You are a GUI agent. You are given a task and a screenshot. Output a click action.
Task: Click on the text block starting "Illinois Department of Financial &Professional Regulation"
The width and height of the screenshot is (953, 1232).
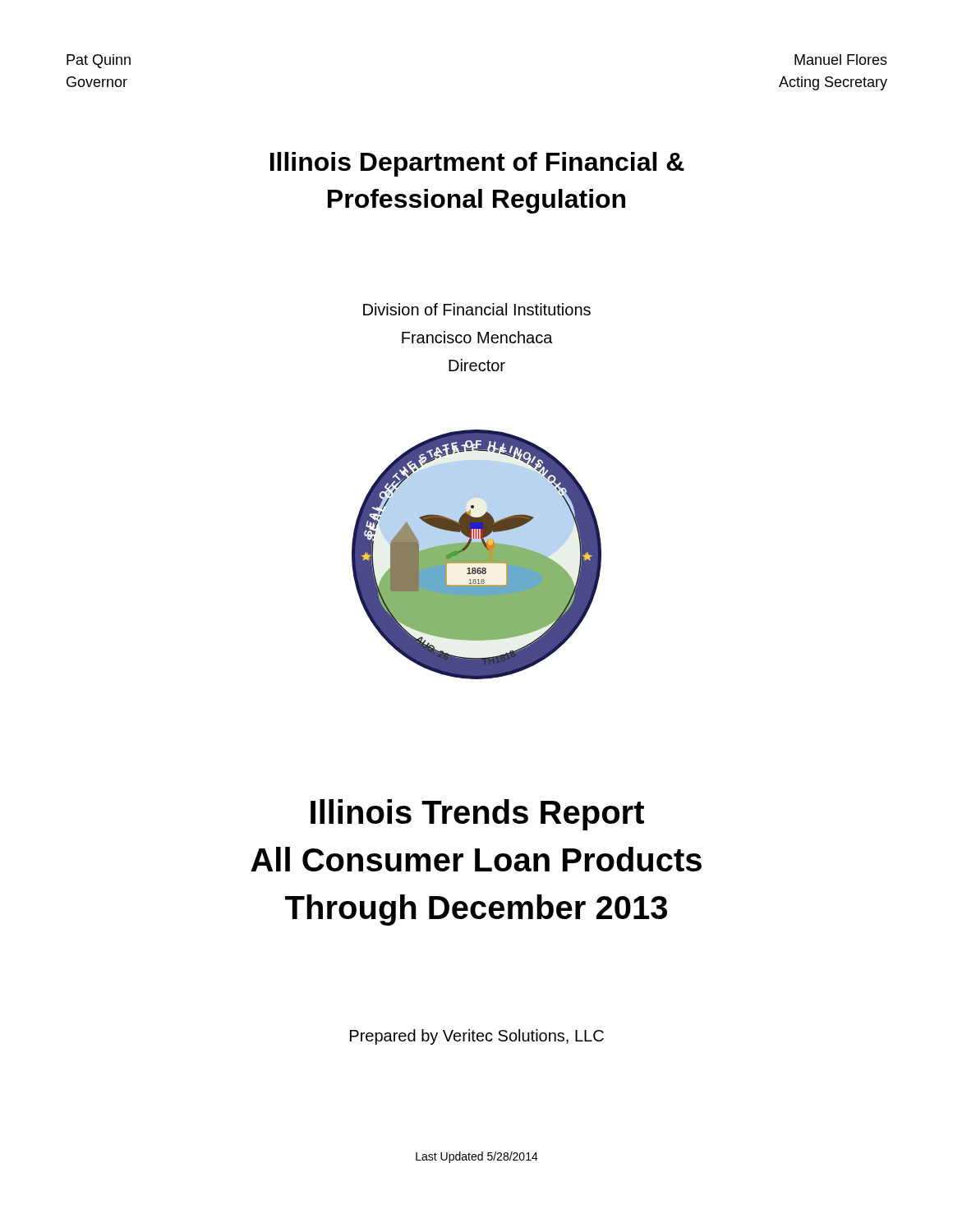tap(476, 181)
